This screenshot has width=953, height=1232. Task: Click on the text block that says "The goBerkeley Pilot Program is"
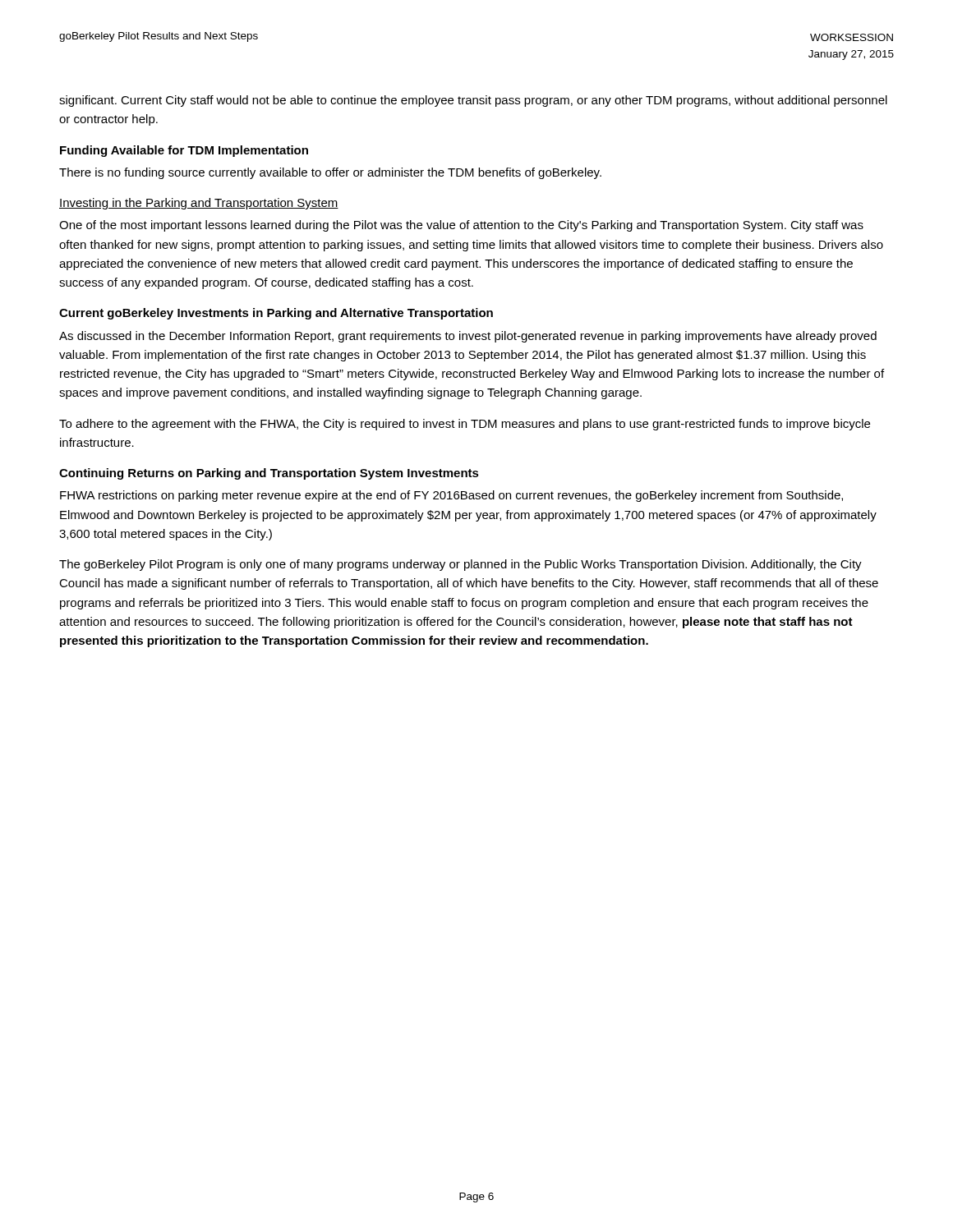469,602
